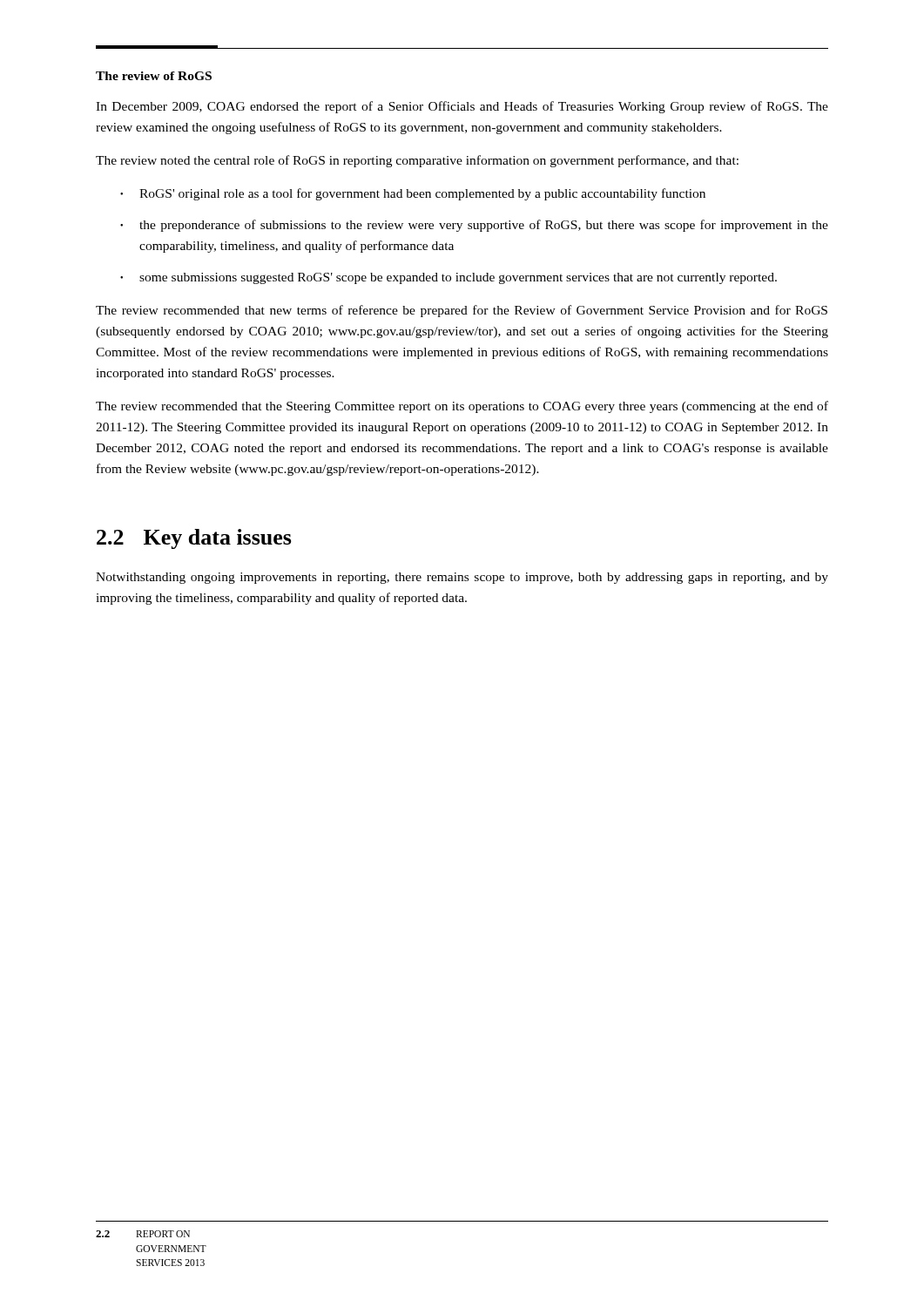The height and width of the screenshot is (1307, 924).
Task: Find the block on this page that starts "• RoGS' original role as a tool for"
Action: click(x=474, y=193)
